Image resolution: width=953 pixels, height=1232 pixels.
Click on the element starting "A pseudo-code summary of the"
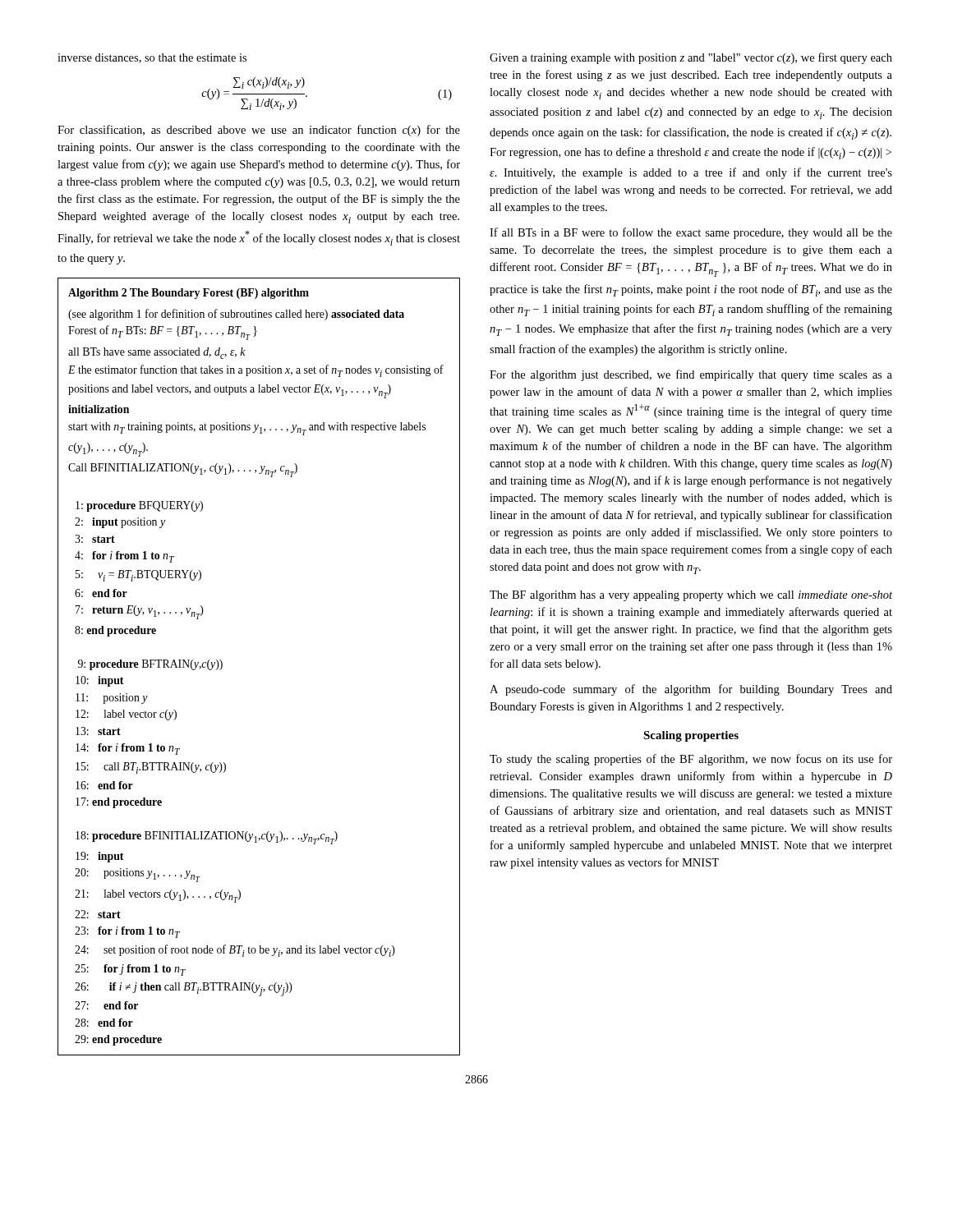[691, 698]
